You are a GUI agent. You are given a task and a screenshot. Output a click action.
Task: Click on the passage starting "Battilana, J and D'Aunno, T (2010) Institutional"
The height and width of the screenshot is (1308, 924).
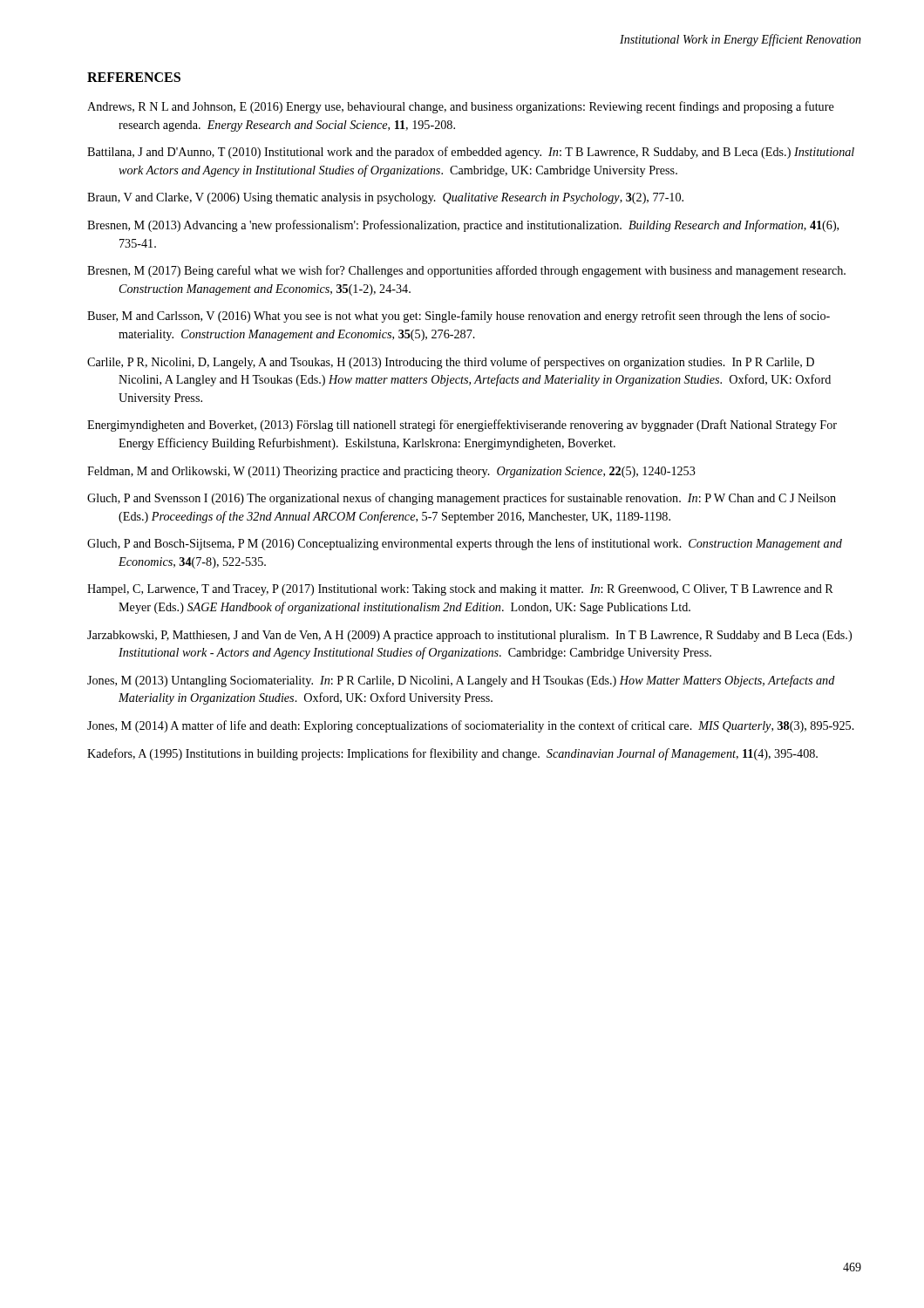pyautogui.click(x=471, y=161)
